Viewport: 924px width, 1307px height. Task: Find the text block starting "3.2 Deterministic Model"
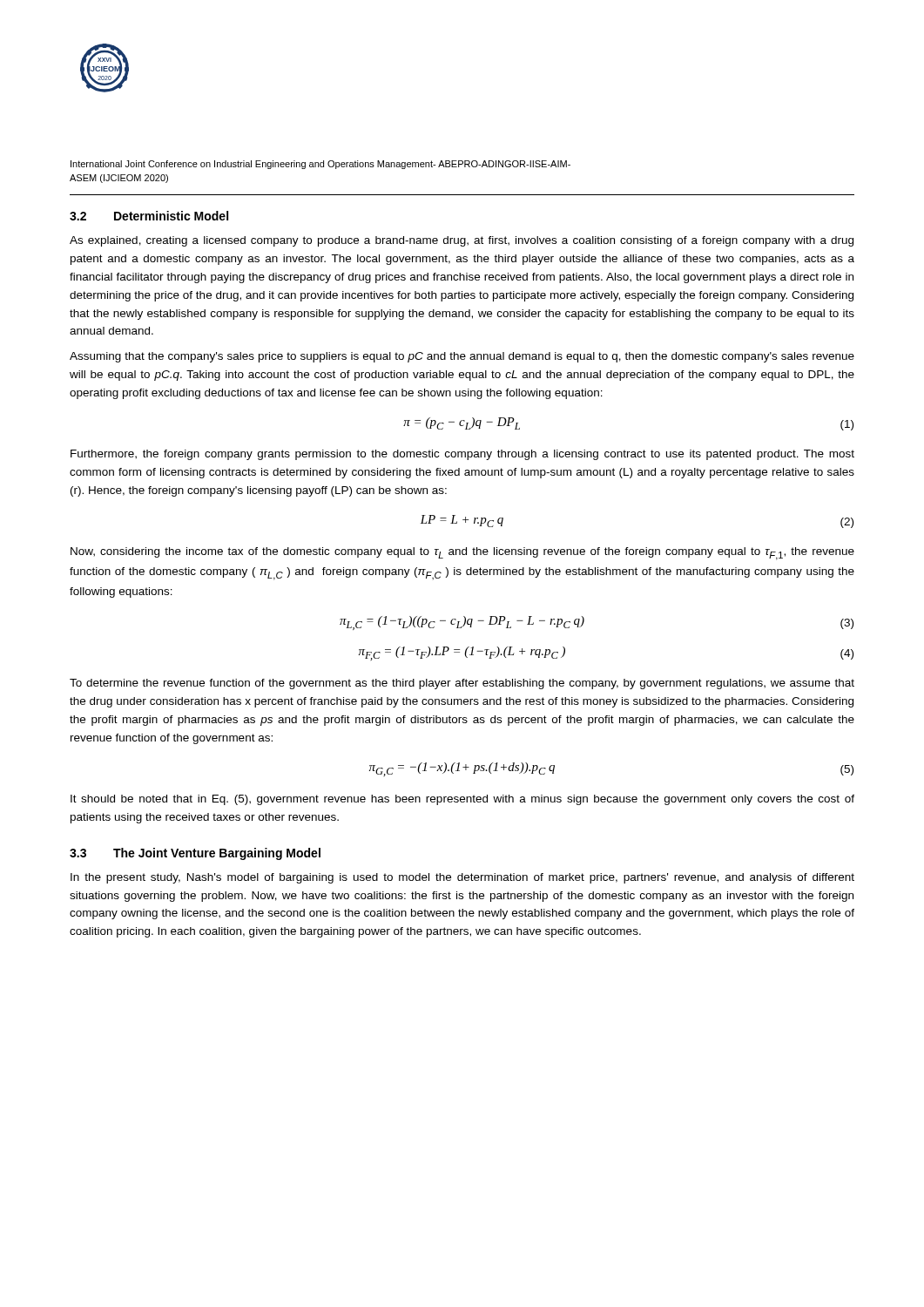(x=149, y=216)
